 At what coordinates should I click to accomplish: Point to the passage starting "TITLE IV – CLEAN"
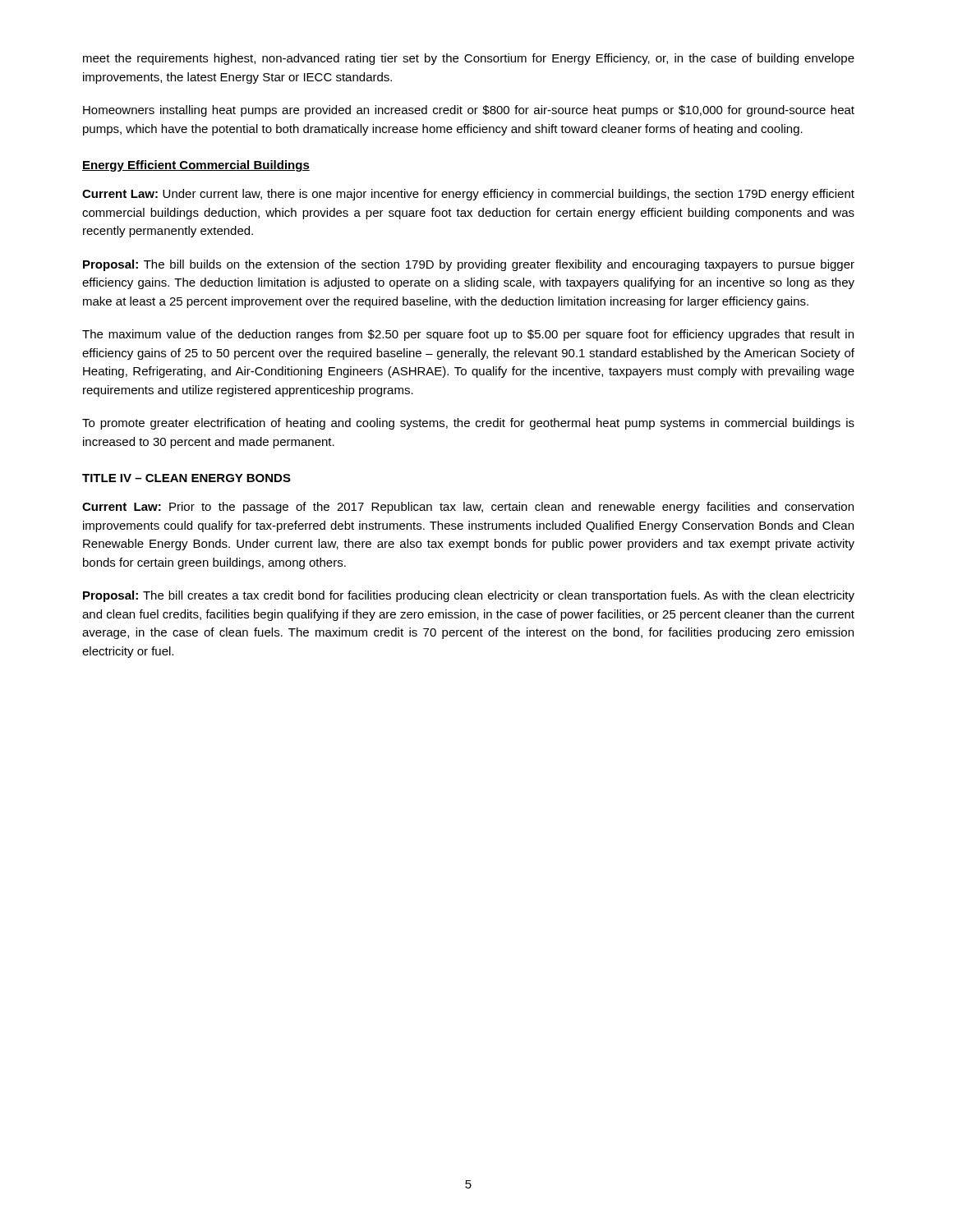coord(186,478)
